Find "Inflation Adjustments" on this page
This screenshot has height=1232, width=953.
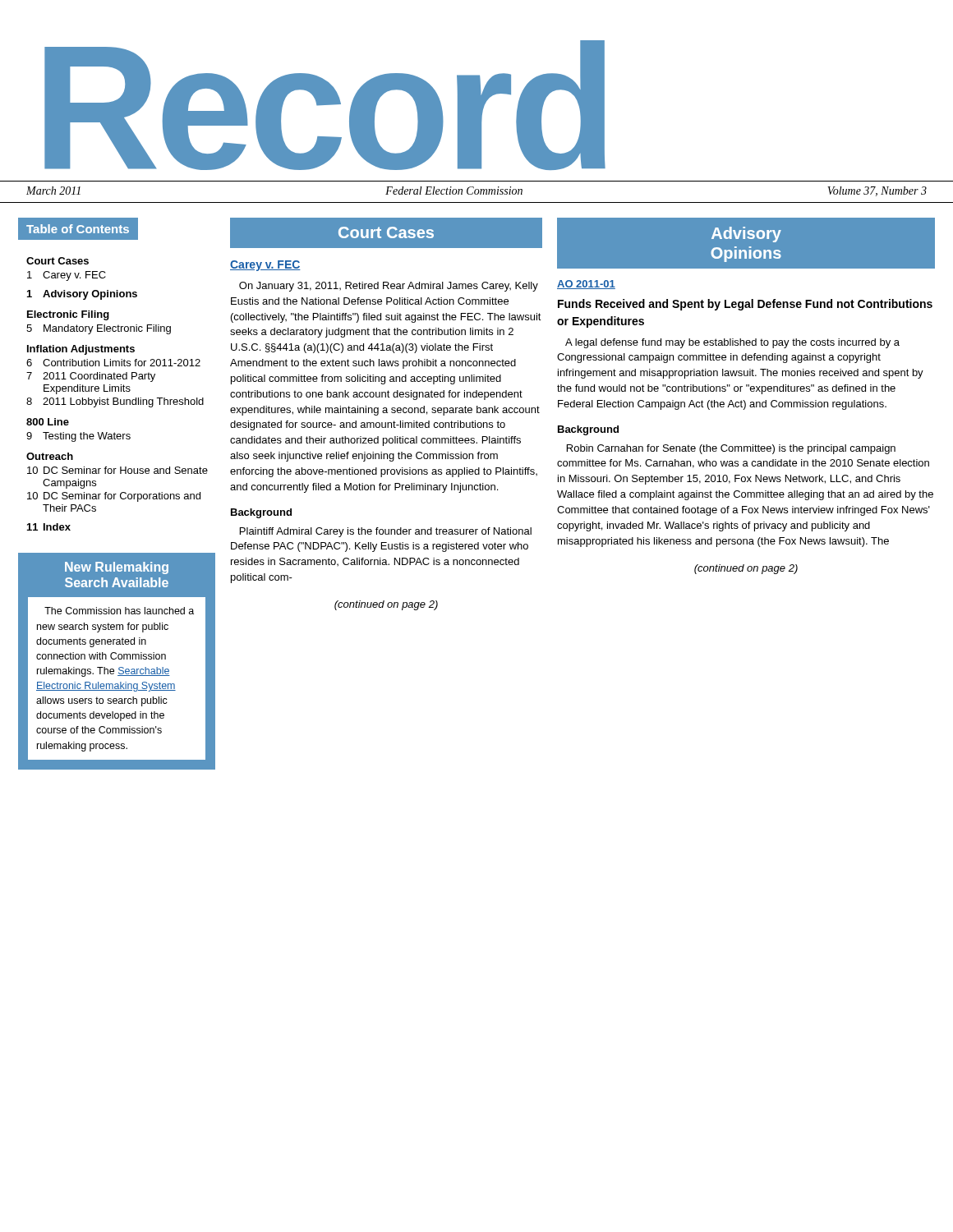81,349
